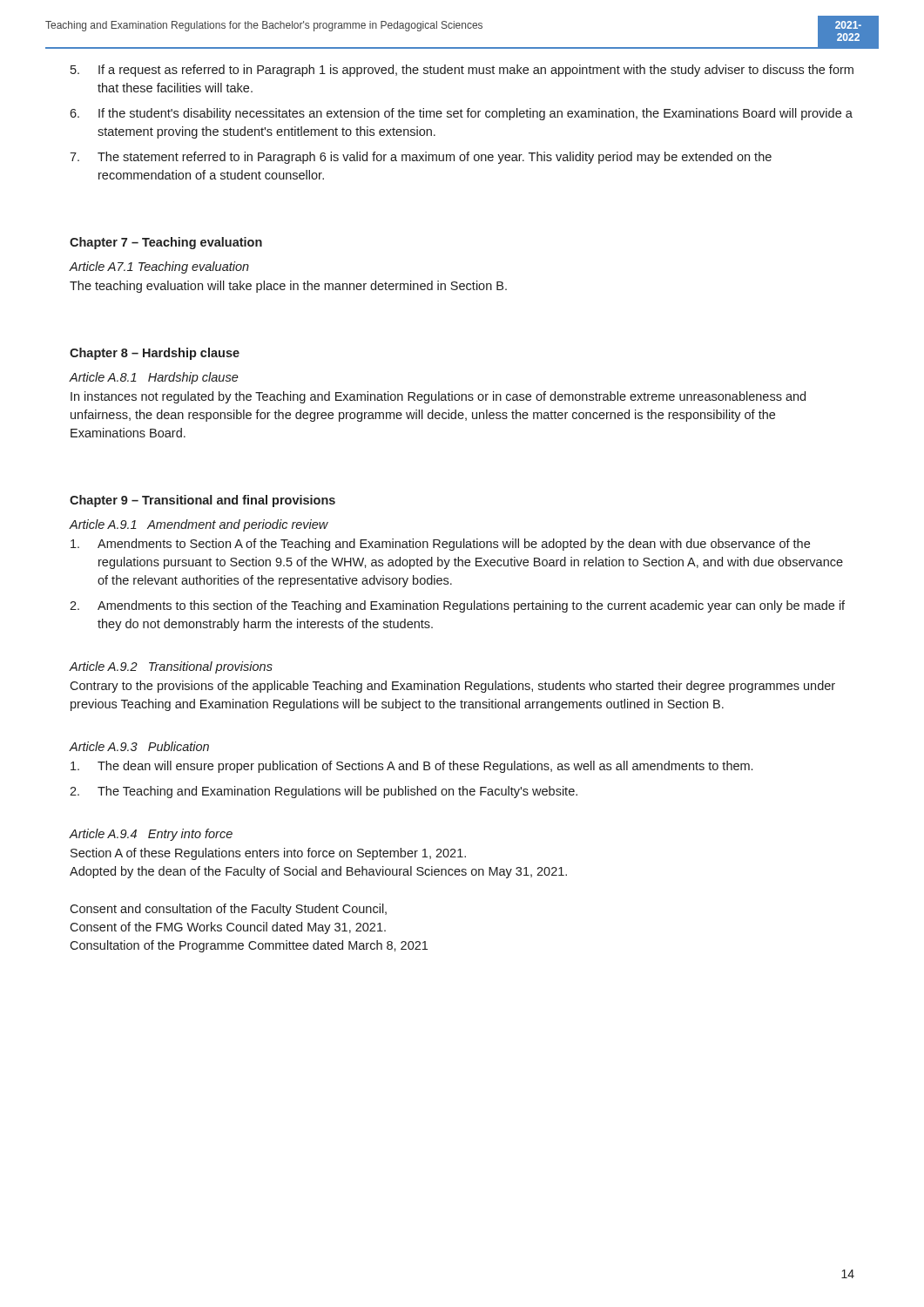
Task: Click on the text starting "Consent and consultation of"
Action: coord(249,927)
